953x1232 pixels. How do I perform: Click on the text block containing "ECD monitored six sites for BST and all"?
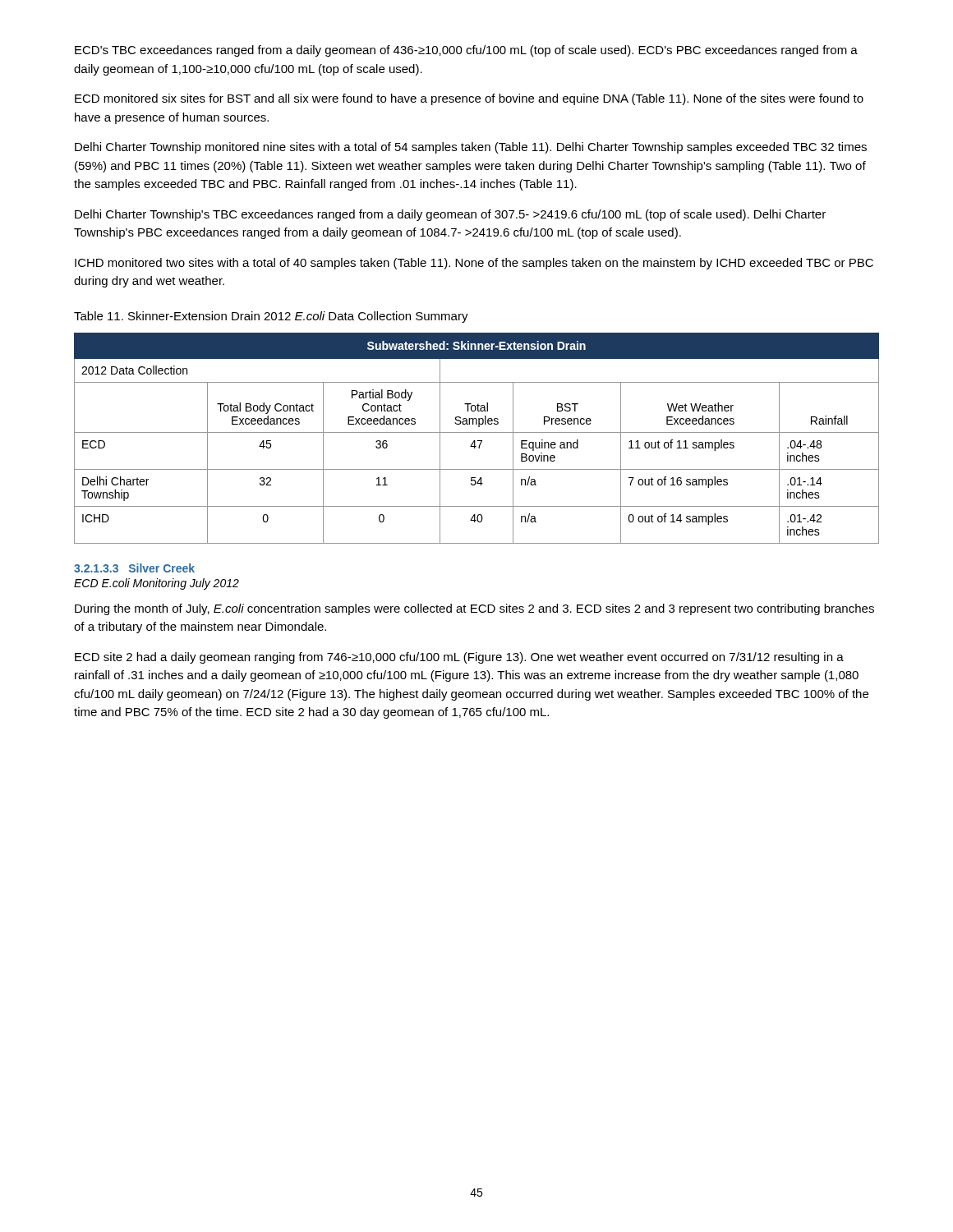point(469,107)
